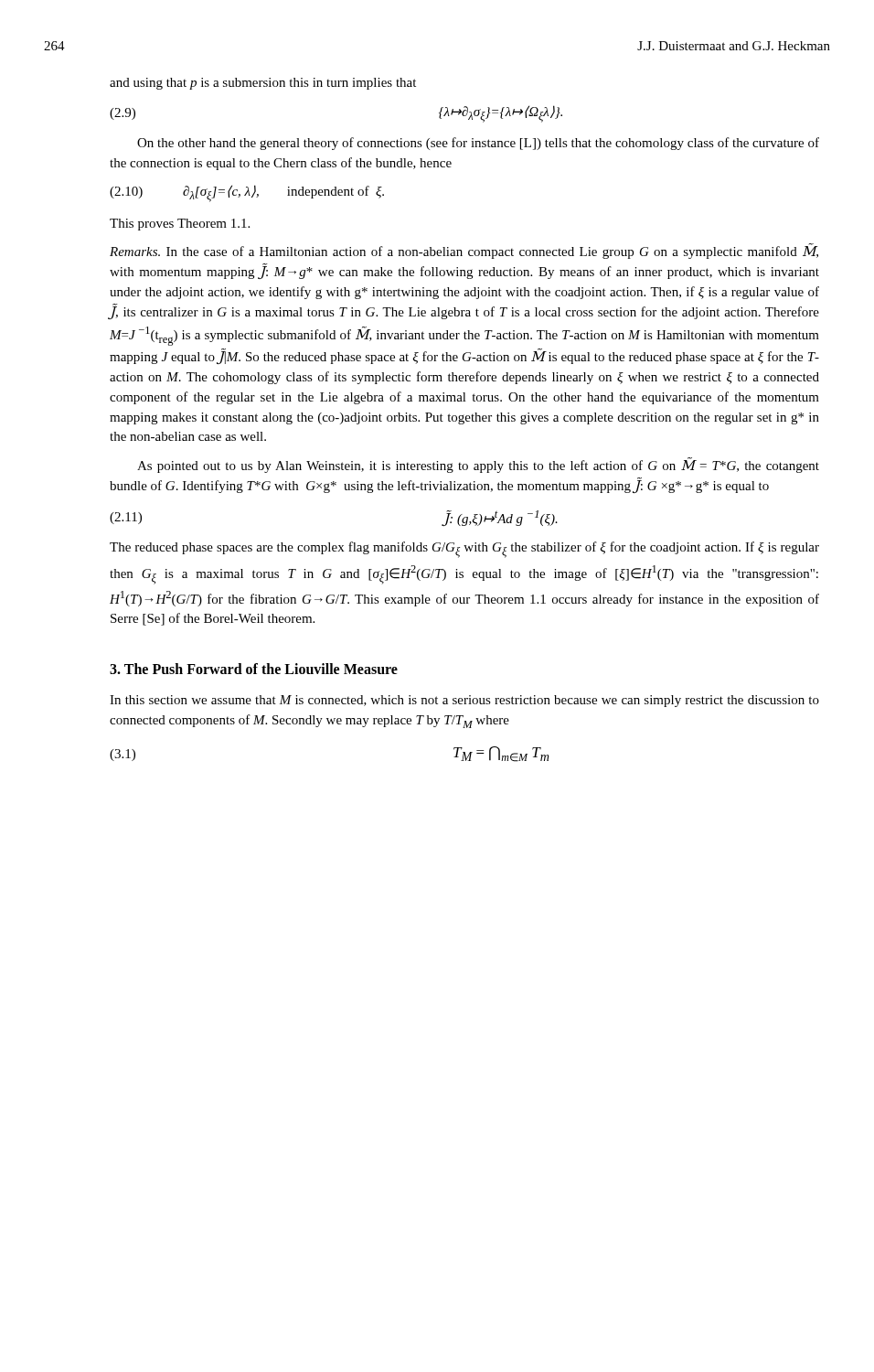Find the text block with the text "As pointed out"

[x=464, y=476]
